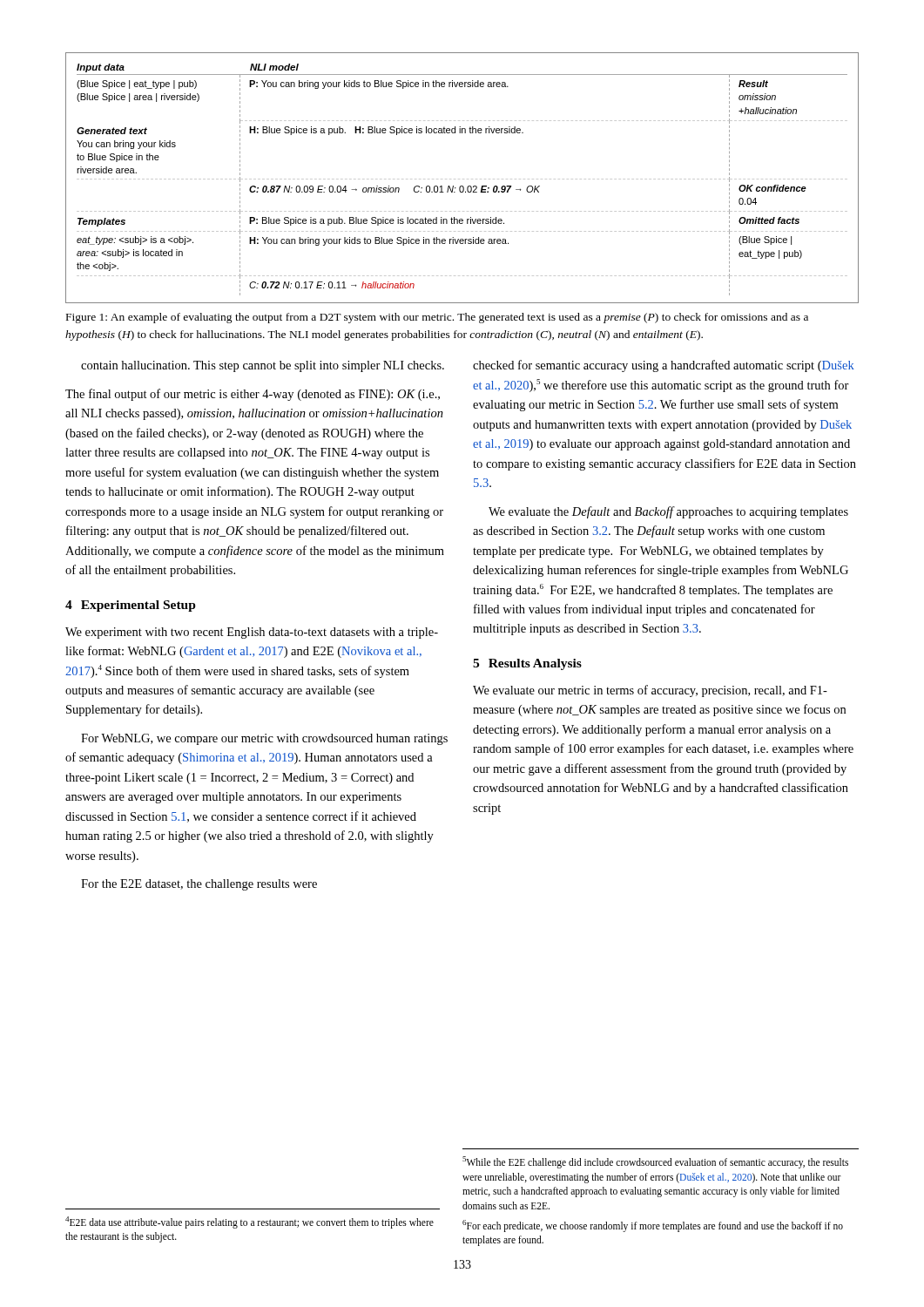Click on the text block that says "checked for semantic accuracy using"
Image resolution: width=924 pixels, height=1307 pixels.
pyautogui.click(x=665, y=424)
